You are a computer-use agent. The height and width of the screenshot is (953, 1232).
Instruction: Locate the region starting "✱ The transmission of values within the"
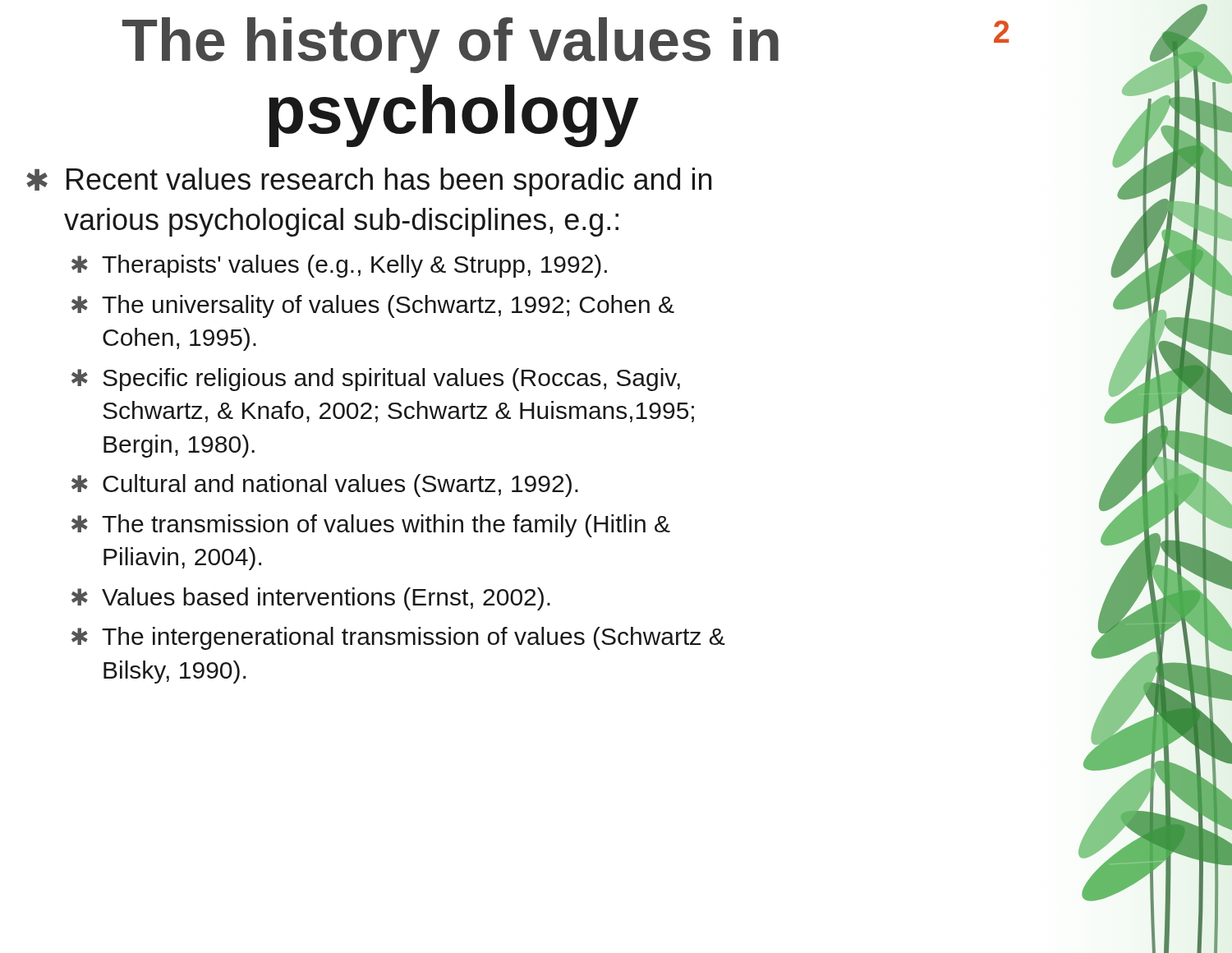point(370,541)
